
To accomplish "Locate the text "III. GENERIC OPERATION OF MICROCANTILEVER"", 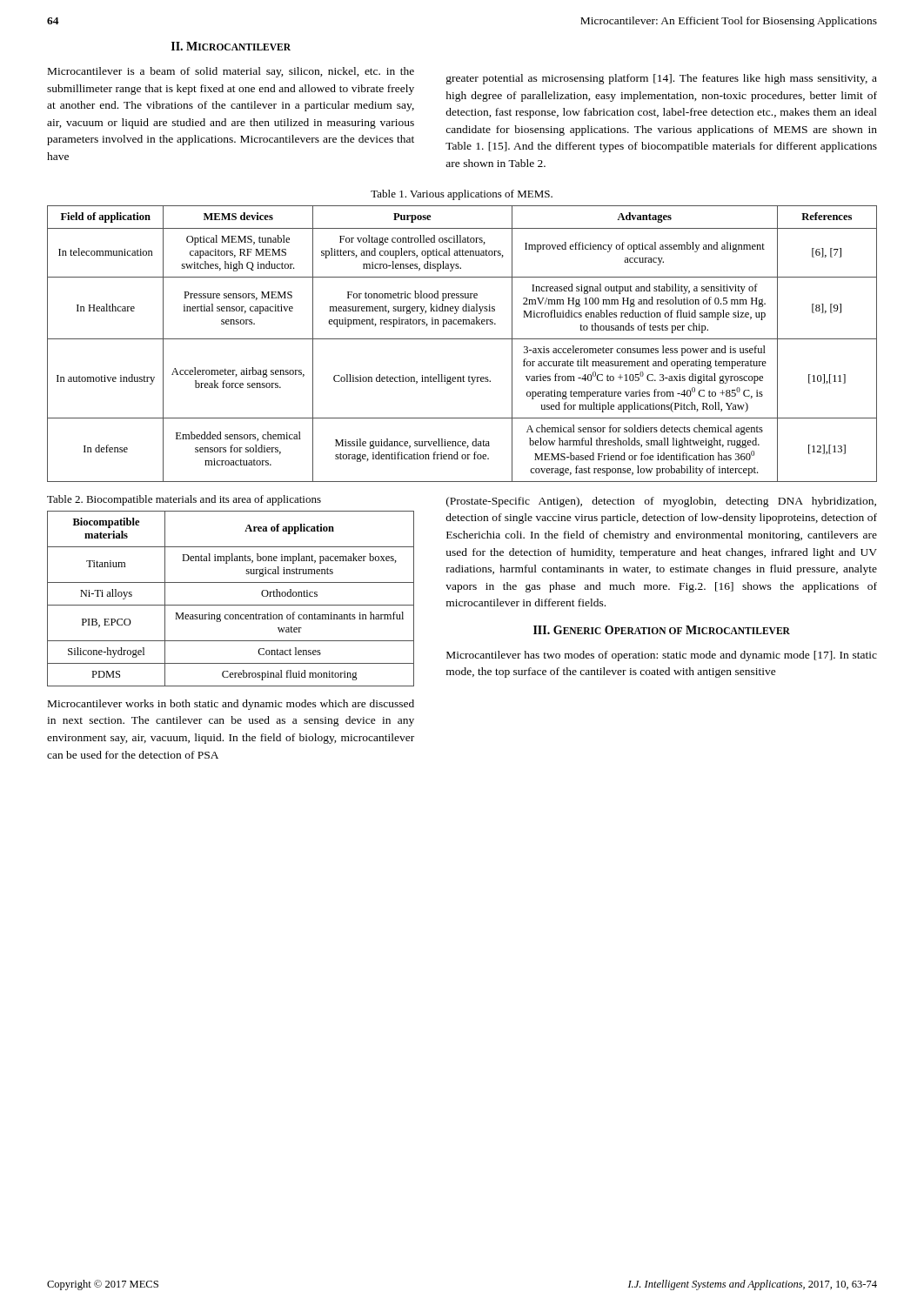I will pos(661,630).
